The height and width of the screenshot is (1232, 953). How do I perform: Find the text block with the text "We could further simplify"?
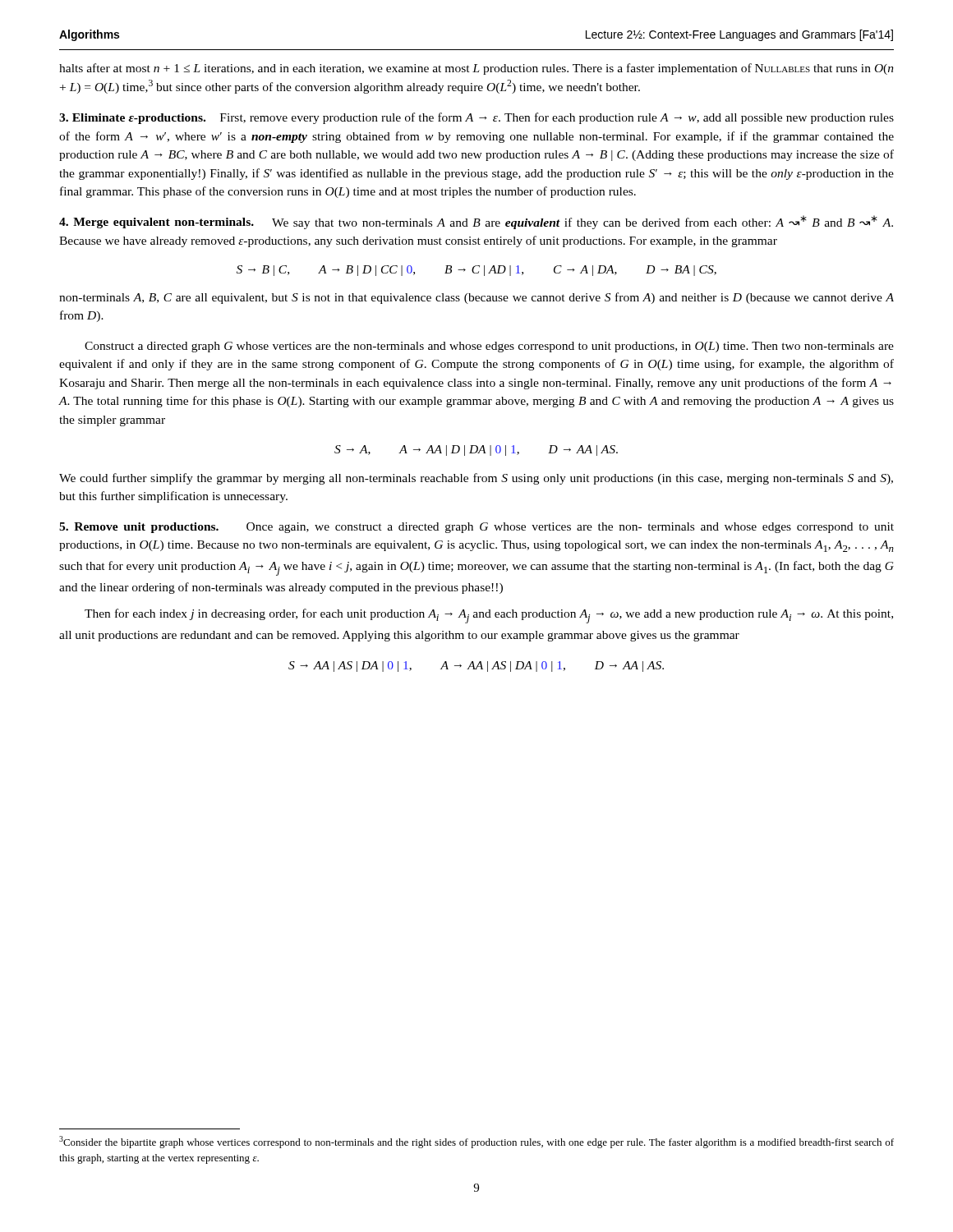pos(476,487)
